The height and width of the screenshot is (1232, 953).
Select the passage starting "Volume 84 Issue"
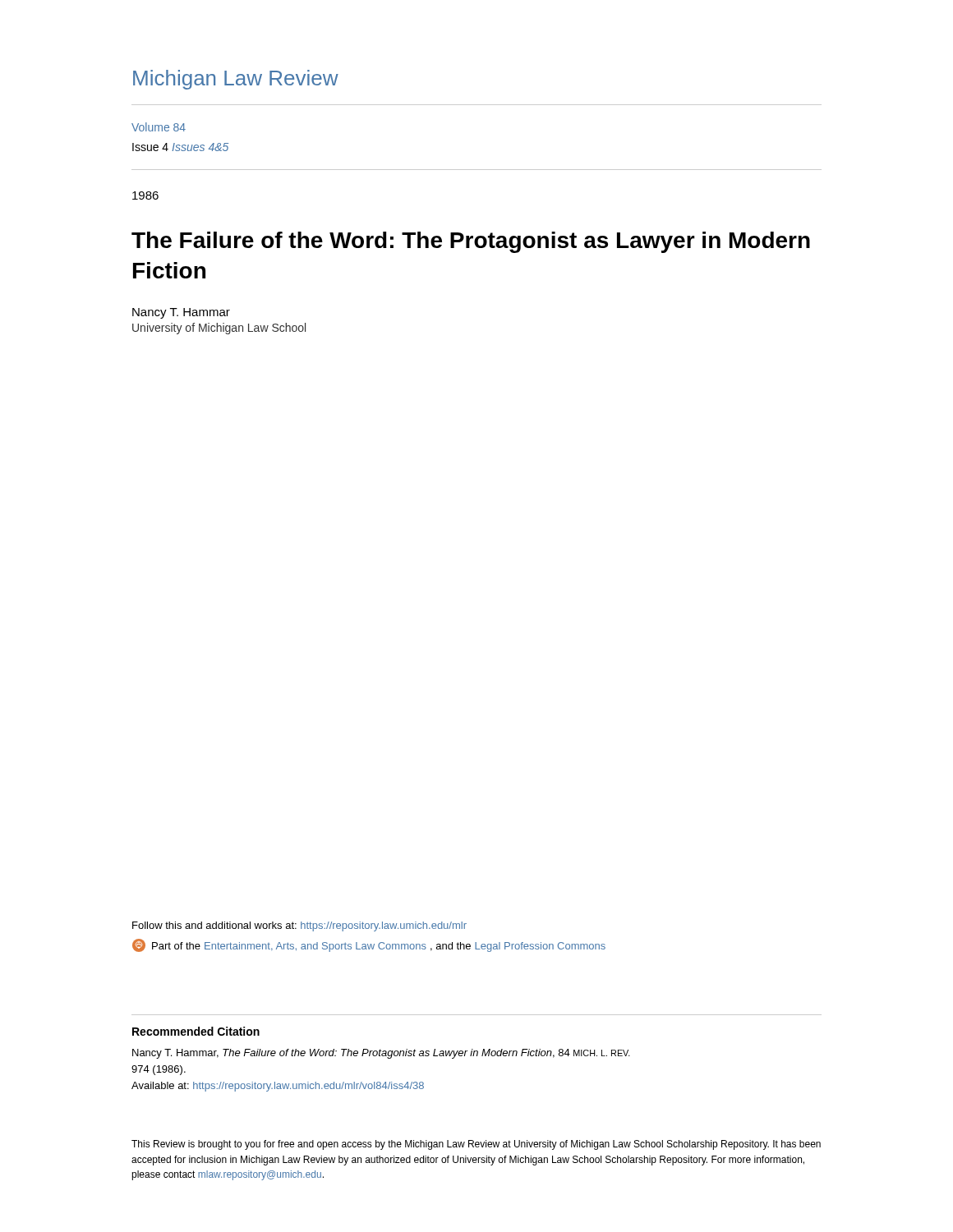(180, 137)
